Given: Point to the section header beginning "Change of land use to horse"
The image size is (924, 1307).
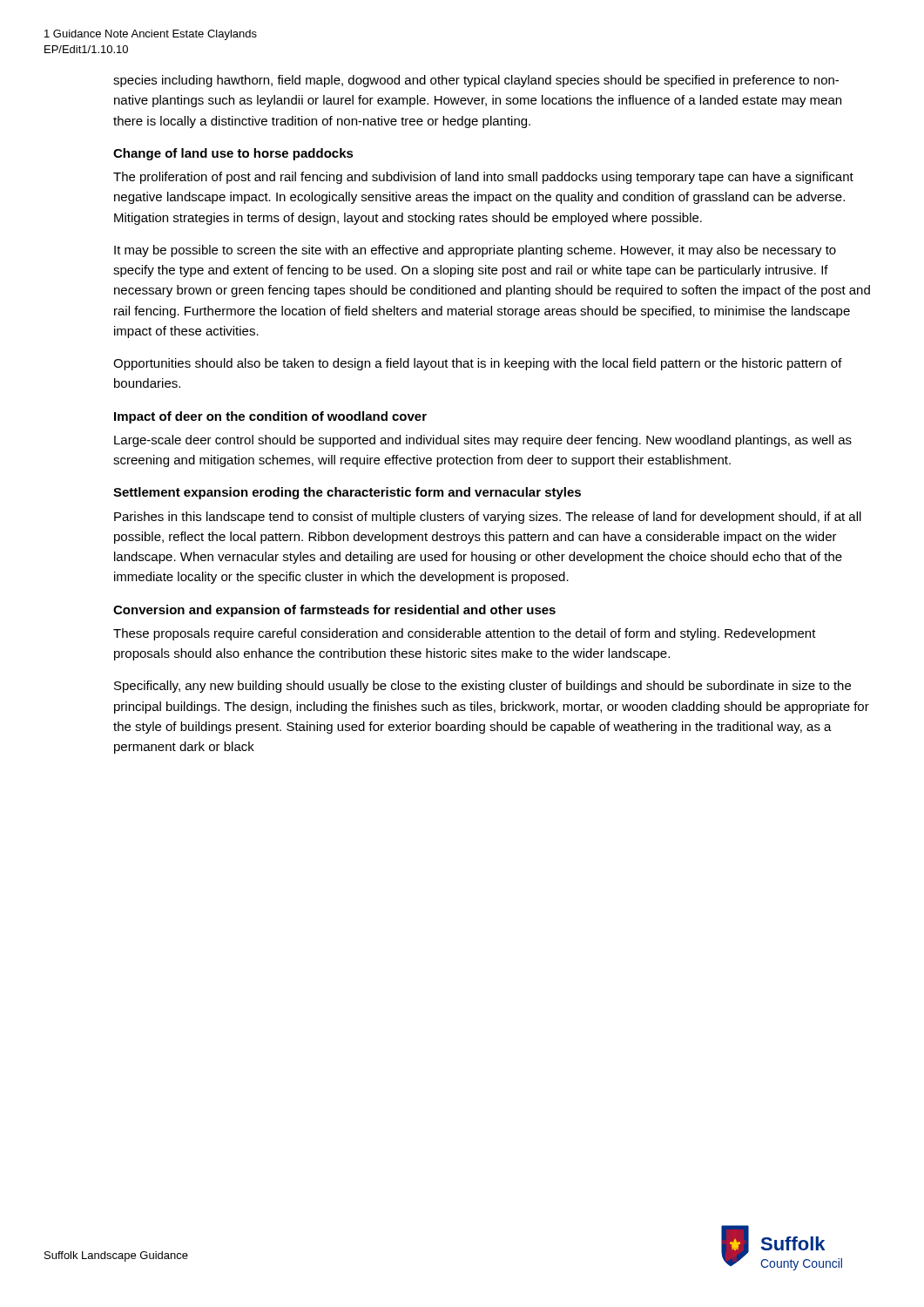Looking at the screenshot, I should [233, 153].
